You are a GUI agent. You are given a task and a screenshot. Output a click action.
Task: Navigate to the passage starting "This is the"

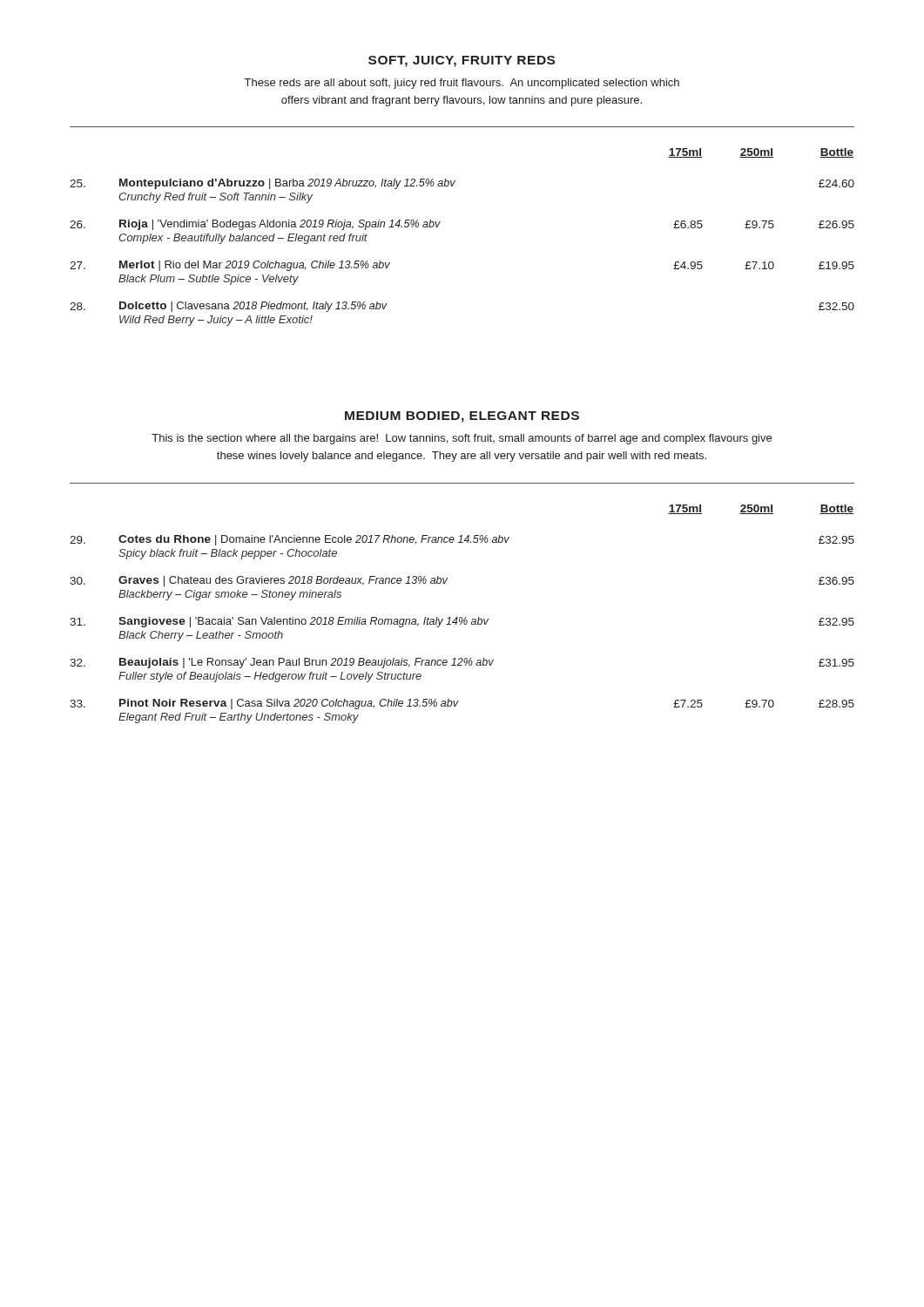462,447
